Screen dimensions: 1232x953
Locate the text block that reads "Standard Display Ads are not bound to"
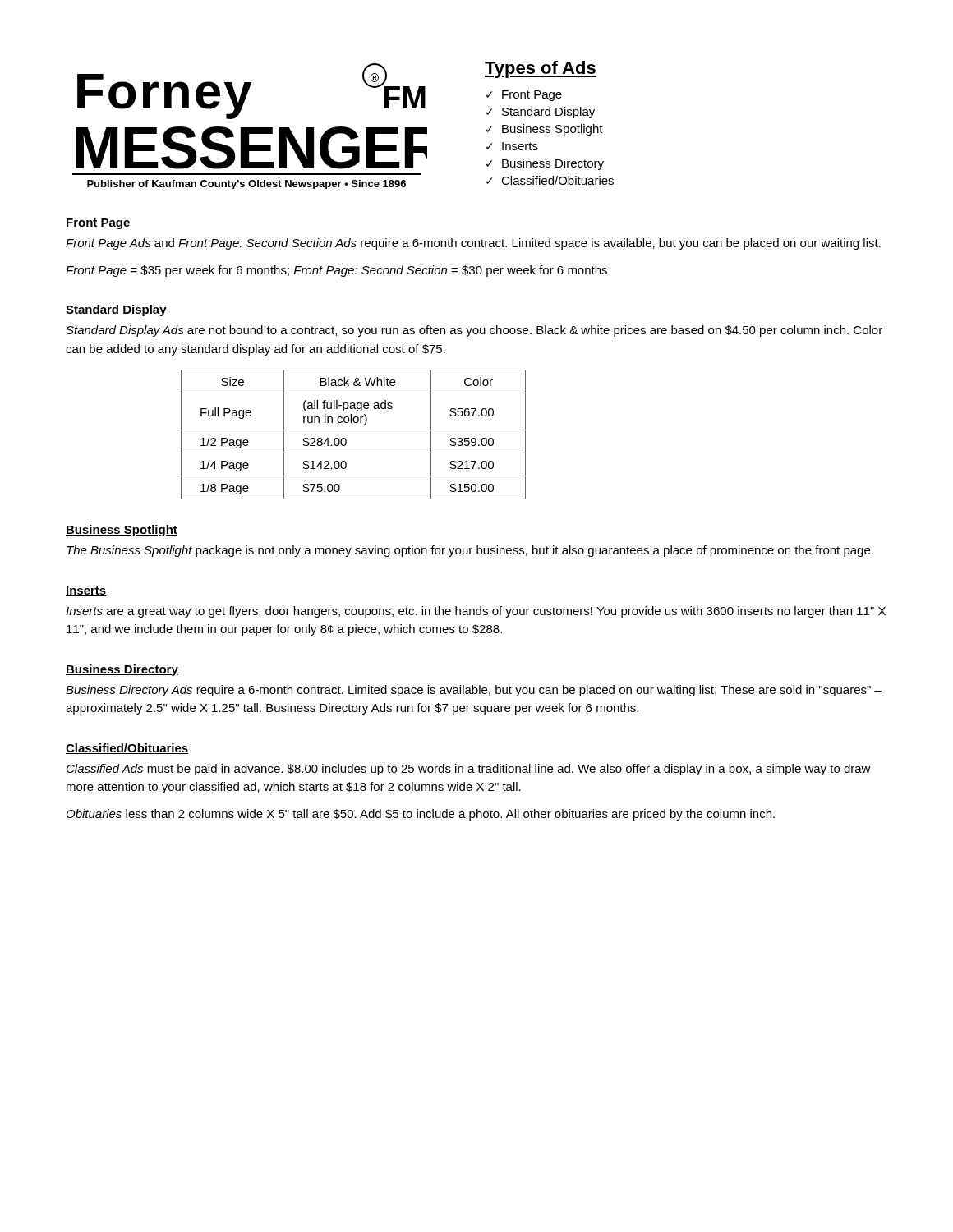(474, 339)
